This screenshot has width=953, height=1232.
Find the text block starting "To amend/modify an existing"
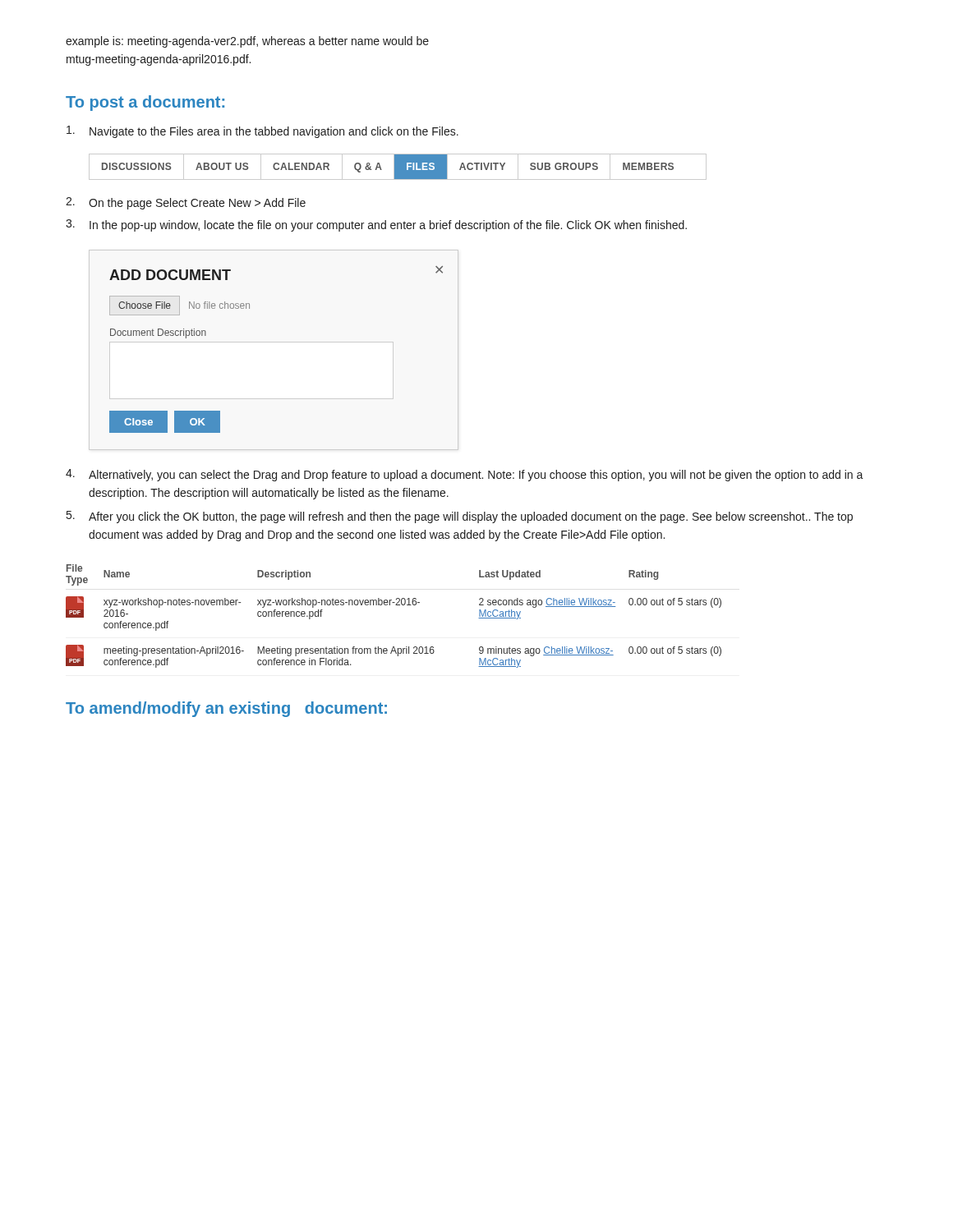[227, 708]
